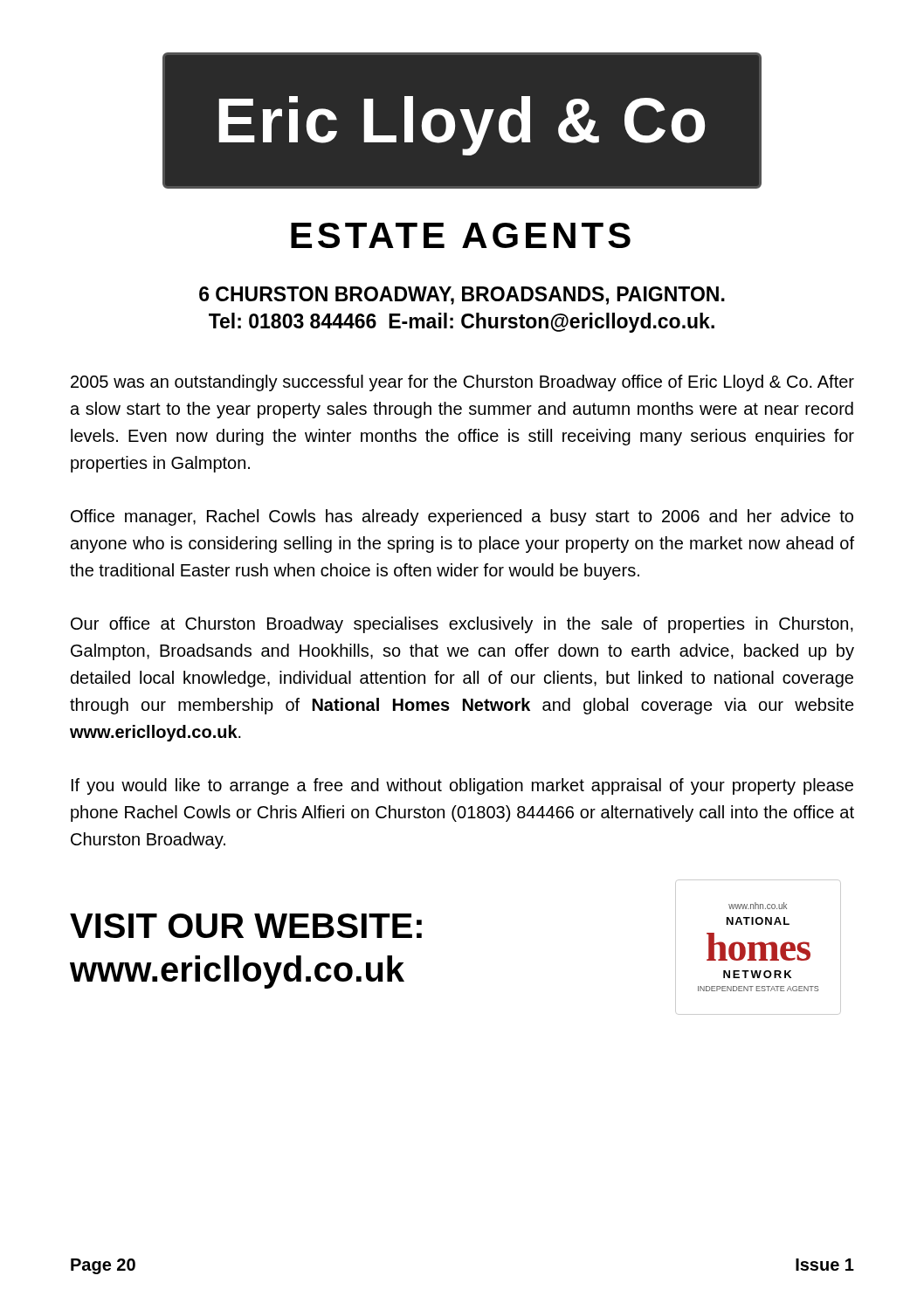Screen dimensions: 1310x924
Task: Click on the text block that reads "Office manager, Rachel Cowls"
Action: tap(462, 543)
